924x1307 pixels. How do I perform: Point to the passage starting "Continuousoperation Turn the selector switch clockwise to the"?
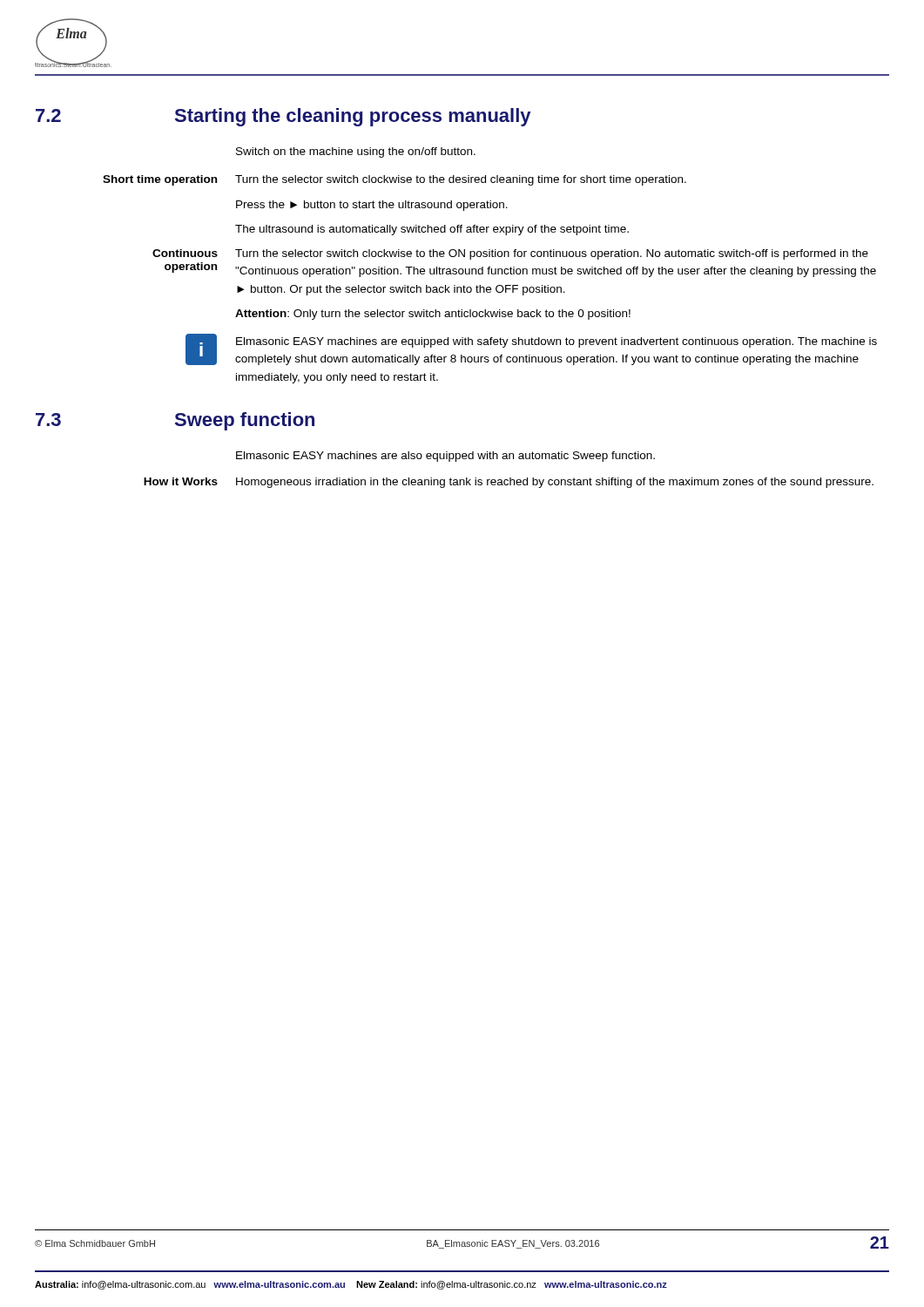(x=462, y=287)
